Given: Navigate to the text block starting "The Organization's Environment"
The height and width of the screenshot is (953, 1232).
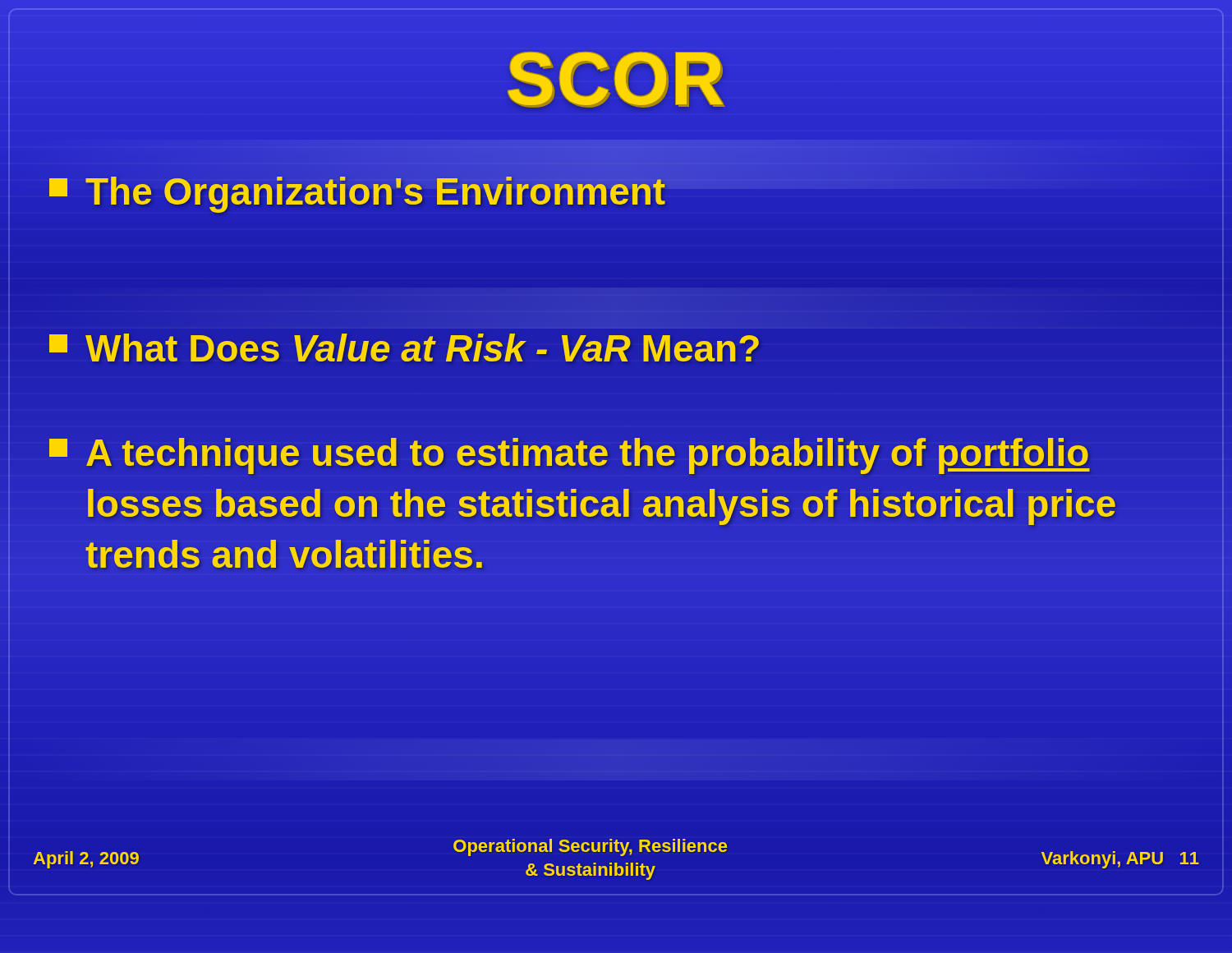Looking at the screenshot, I should click(357, 192).
